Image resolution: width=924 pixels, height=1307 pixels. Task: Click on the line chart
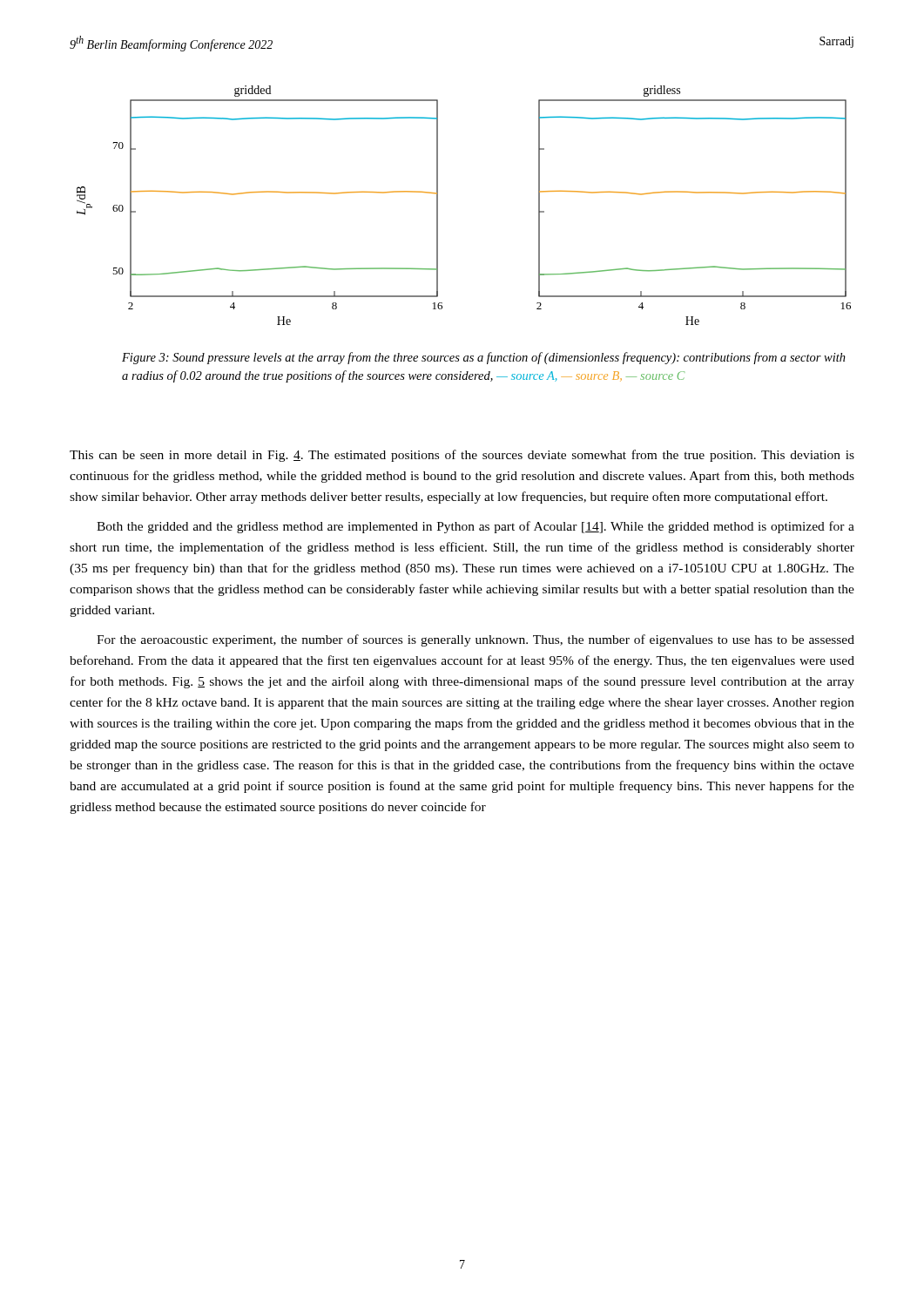coord(462,209)
